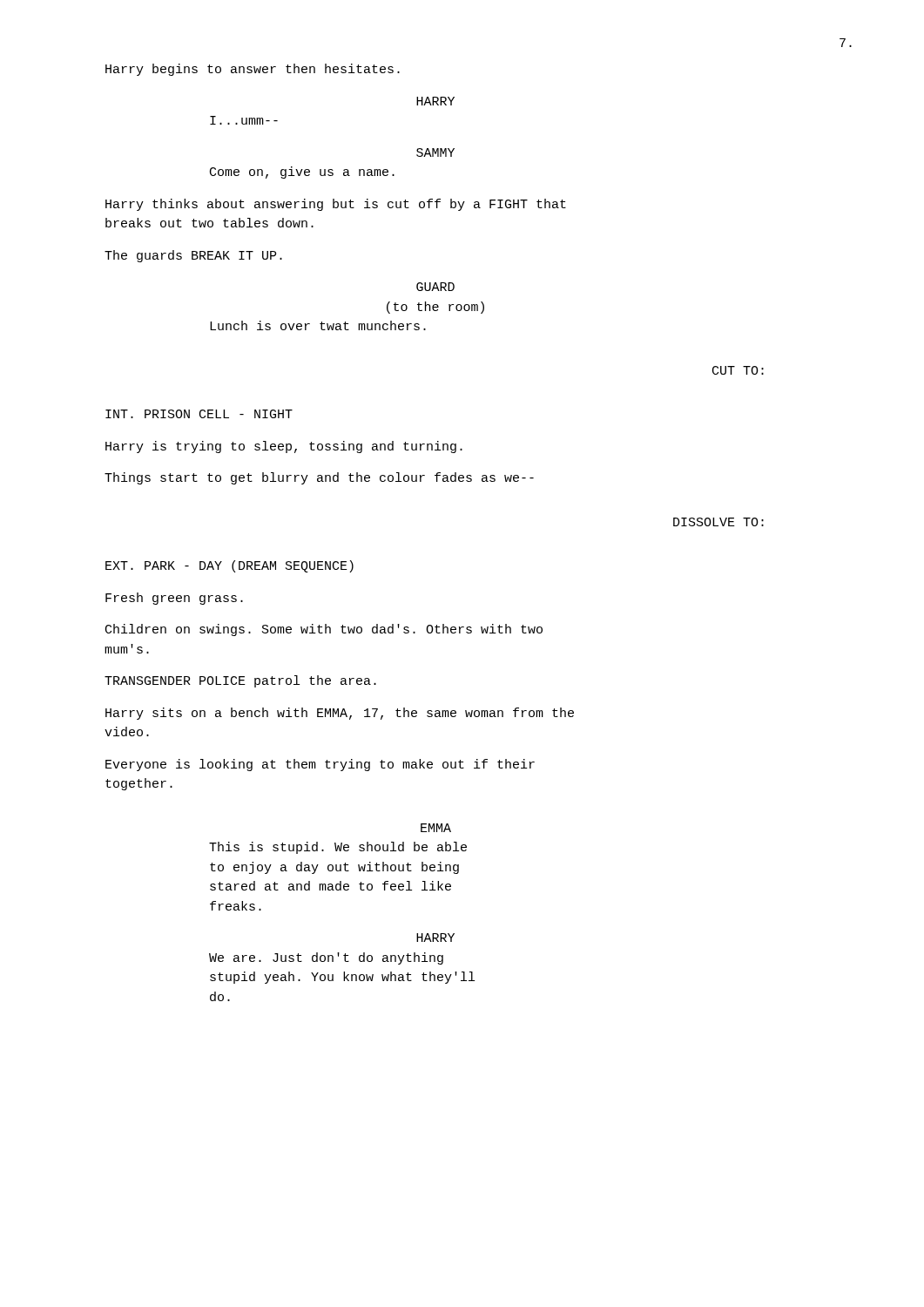Find the text starting "Come on, give us a"
Image resolution: width=924 pixels, height=1307 pixels.
[x=303, y=173]
